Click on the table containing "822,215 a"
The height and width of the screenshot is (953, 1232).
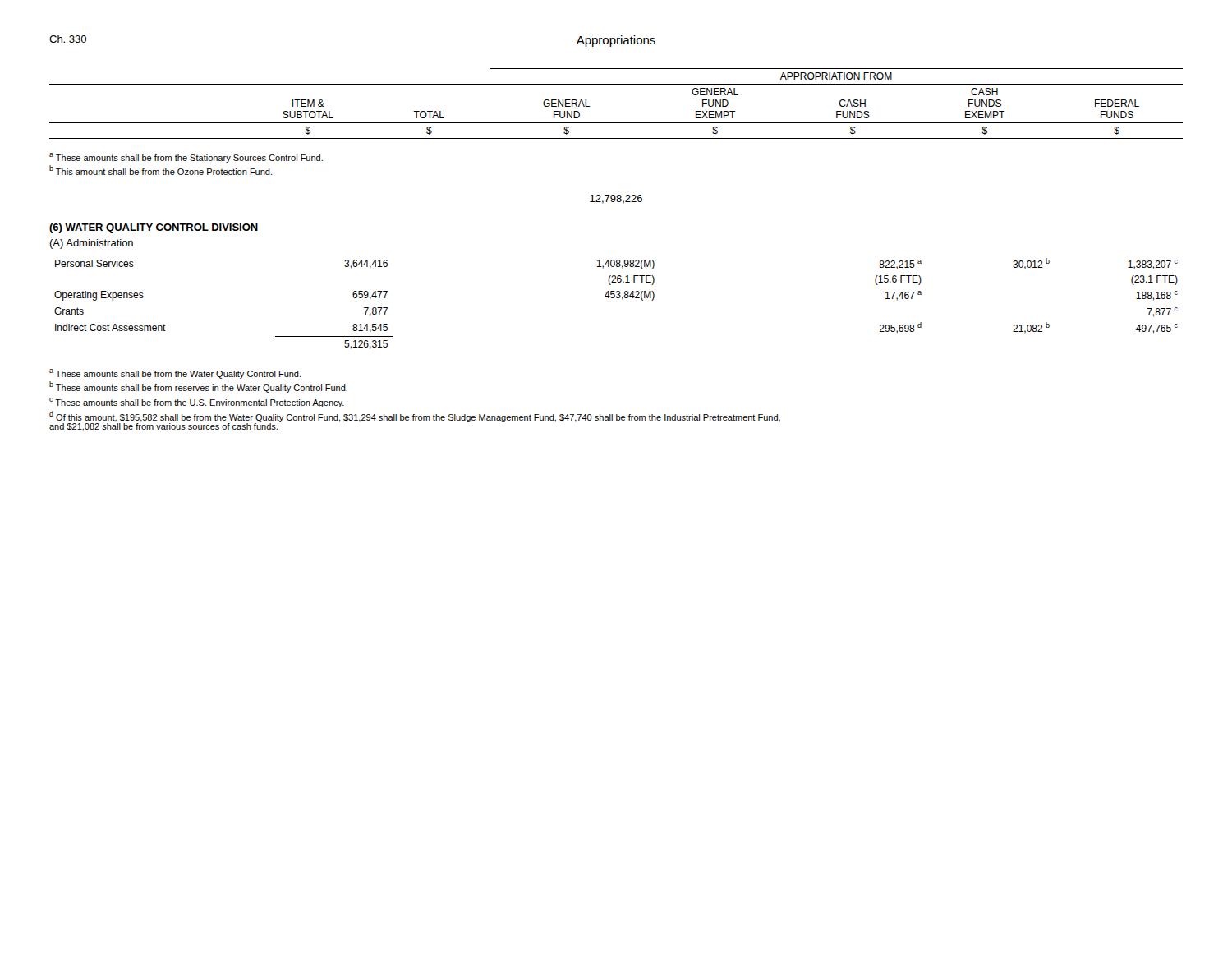pyautogui.click(x=616, y=304)
